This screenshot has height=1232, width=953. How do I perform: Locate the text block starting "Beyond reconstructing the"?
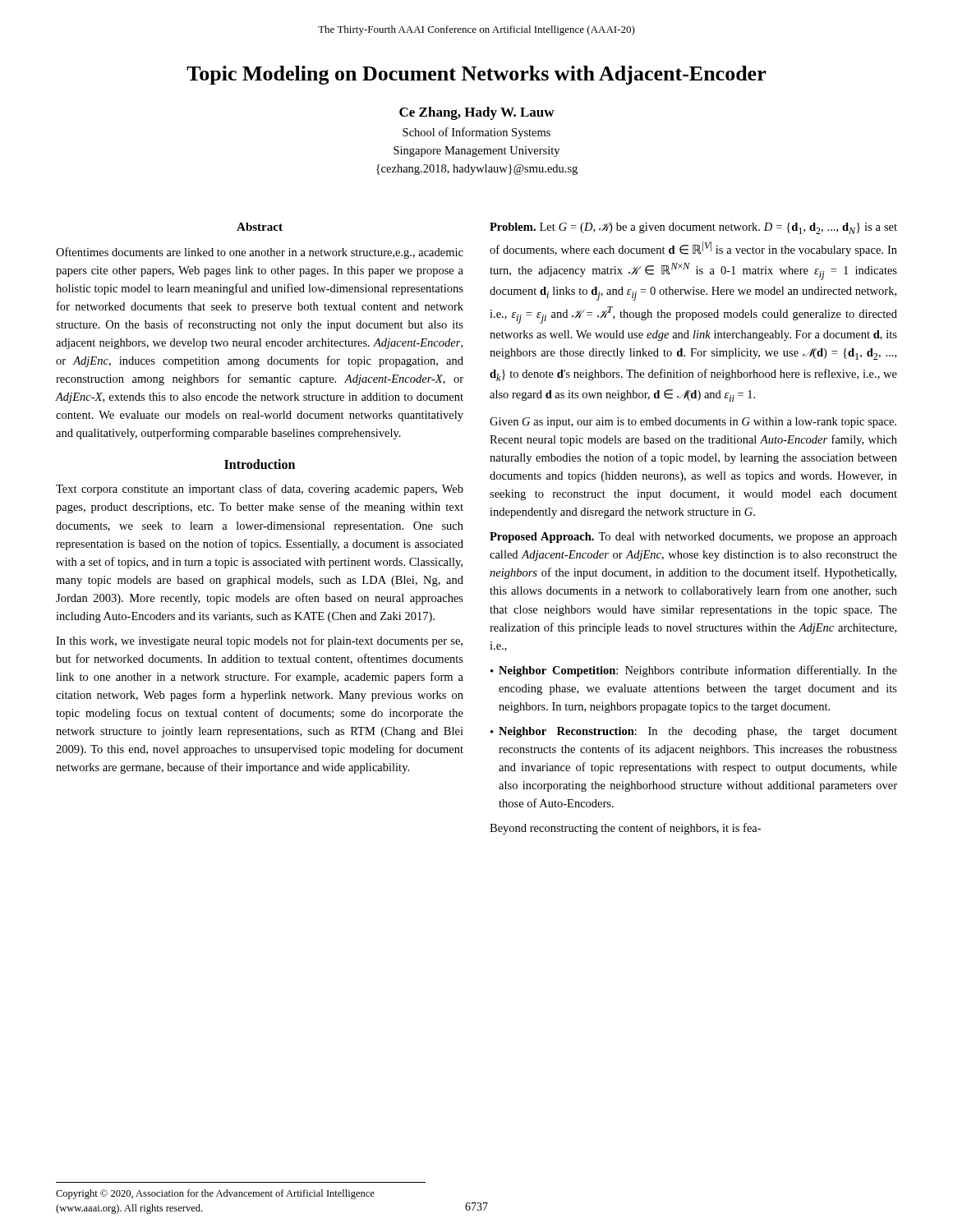tap(625, 828)
